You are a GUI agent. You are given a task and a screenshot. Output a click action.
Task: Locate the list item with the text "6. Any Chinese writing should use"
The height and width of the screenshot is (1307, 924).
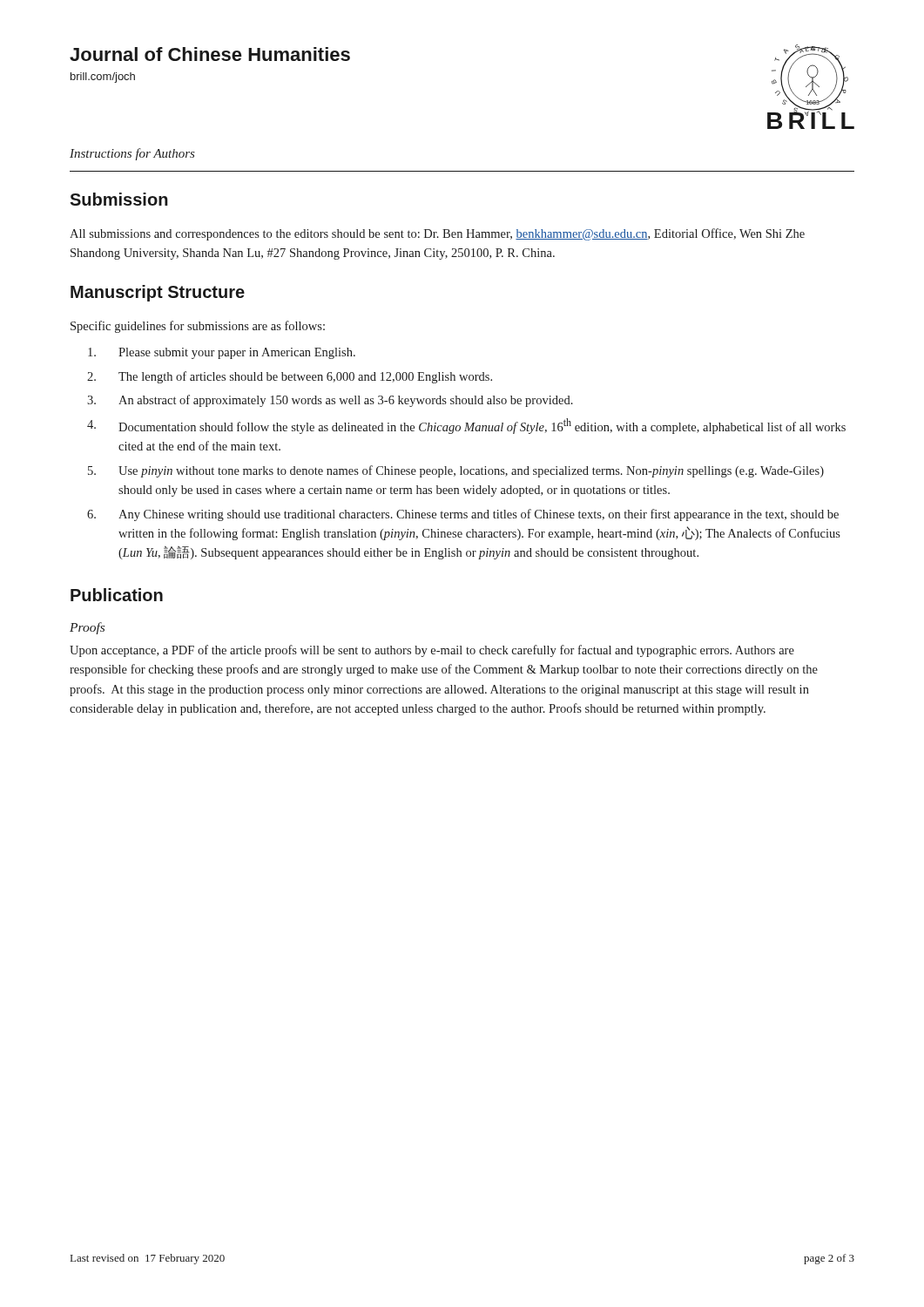click(471, 533)
